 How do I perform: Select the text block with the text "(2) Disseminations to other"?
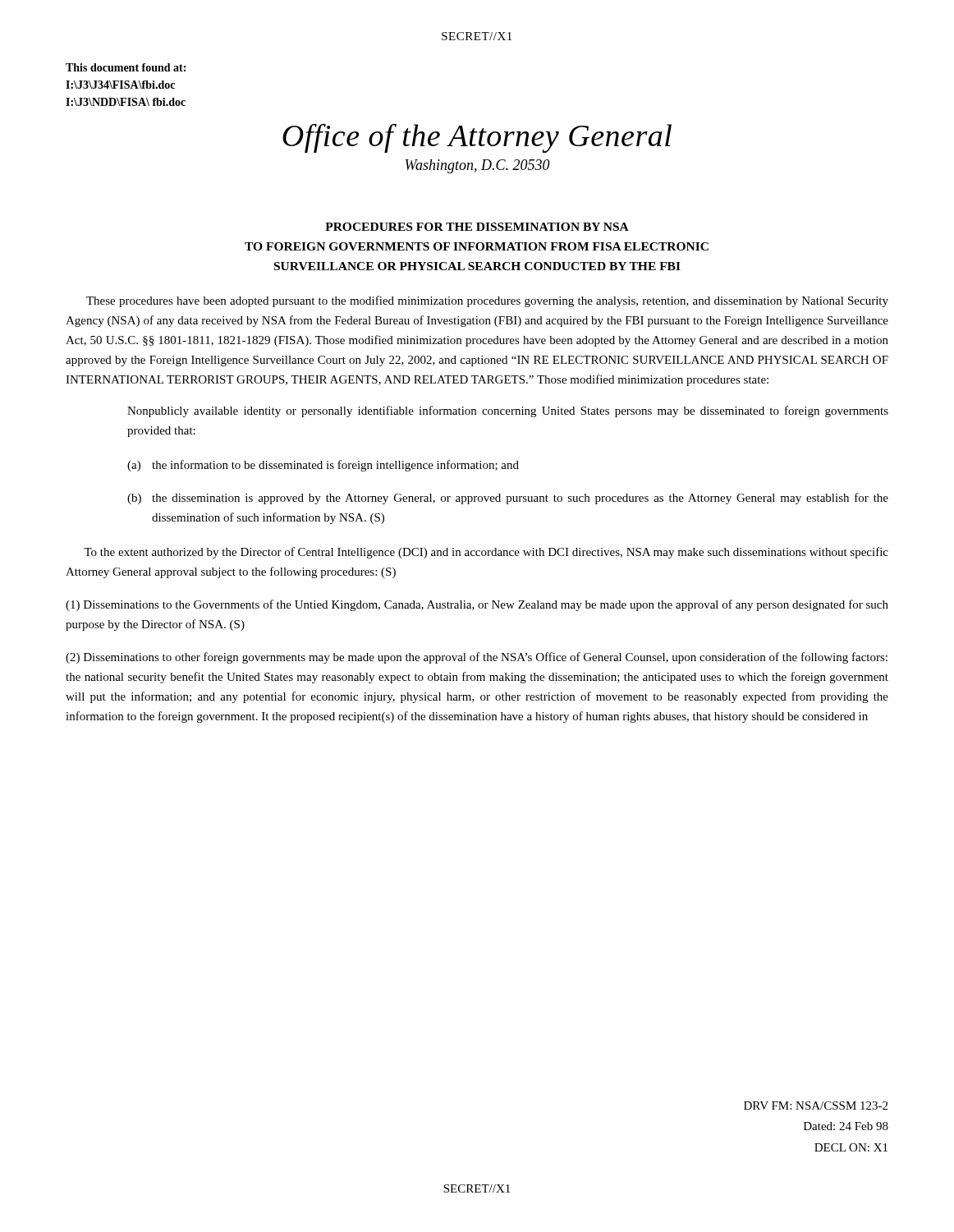[477, 687]
